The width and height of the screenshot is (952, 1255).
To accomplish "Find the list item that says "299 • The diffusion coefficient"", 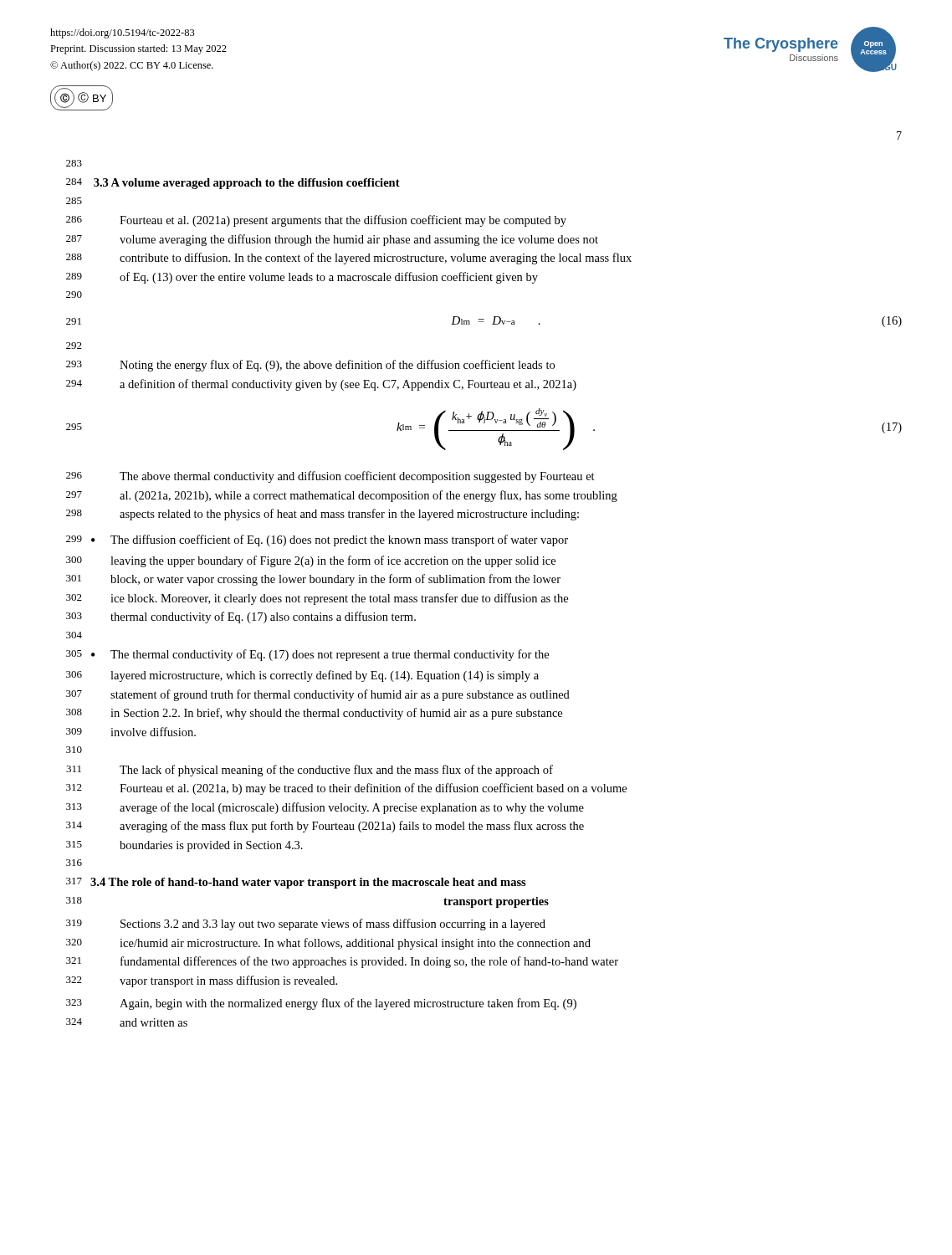I will [x=476, y=578].
